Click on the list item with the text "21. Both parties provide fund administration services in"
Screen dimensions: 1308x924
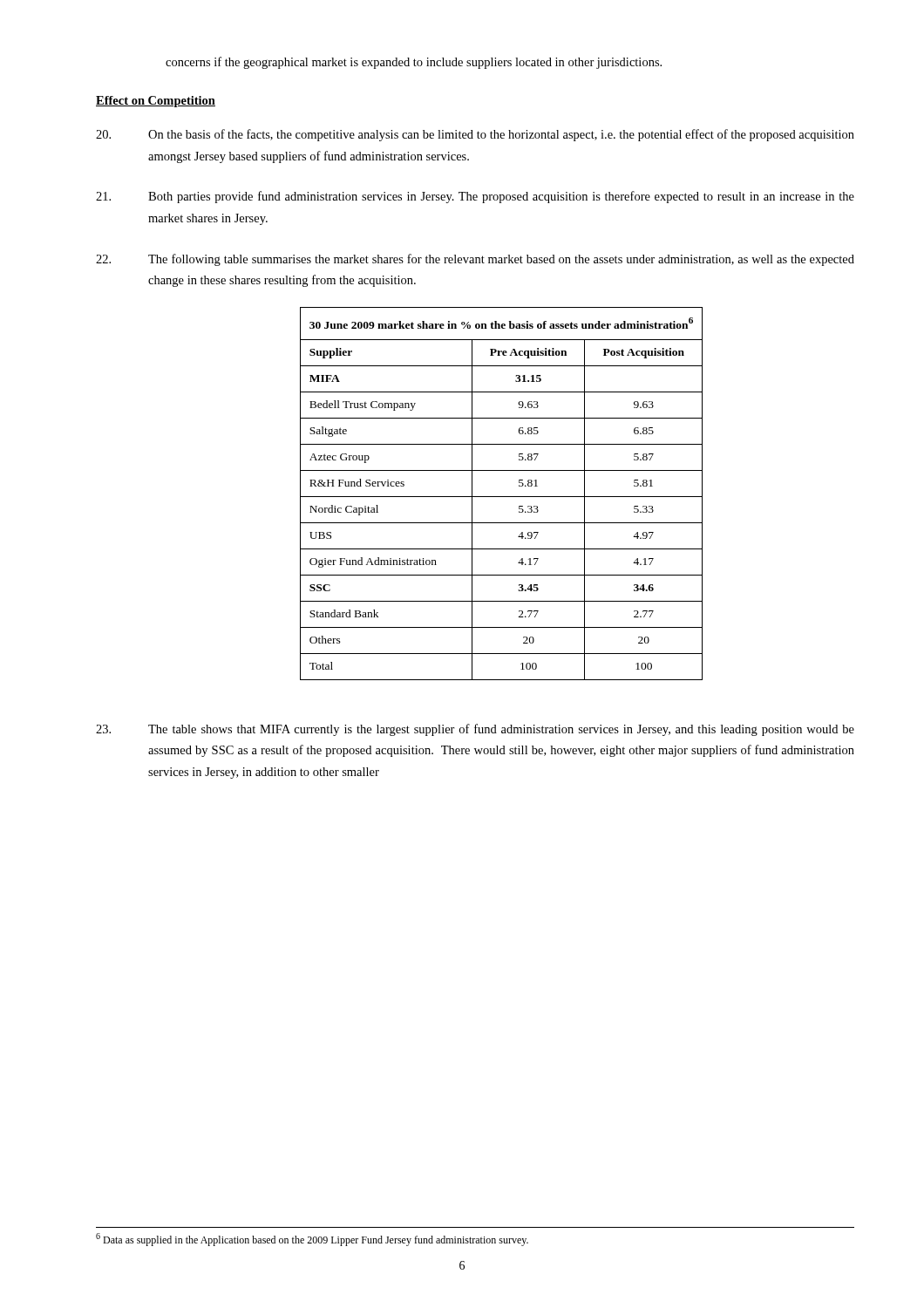click(x=475, y=208)
